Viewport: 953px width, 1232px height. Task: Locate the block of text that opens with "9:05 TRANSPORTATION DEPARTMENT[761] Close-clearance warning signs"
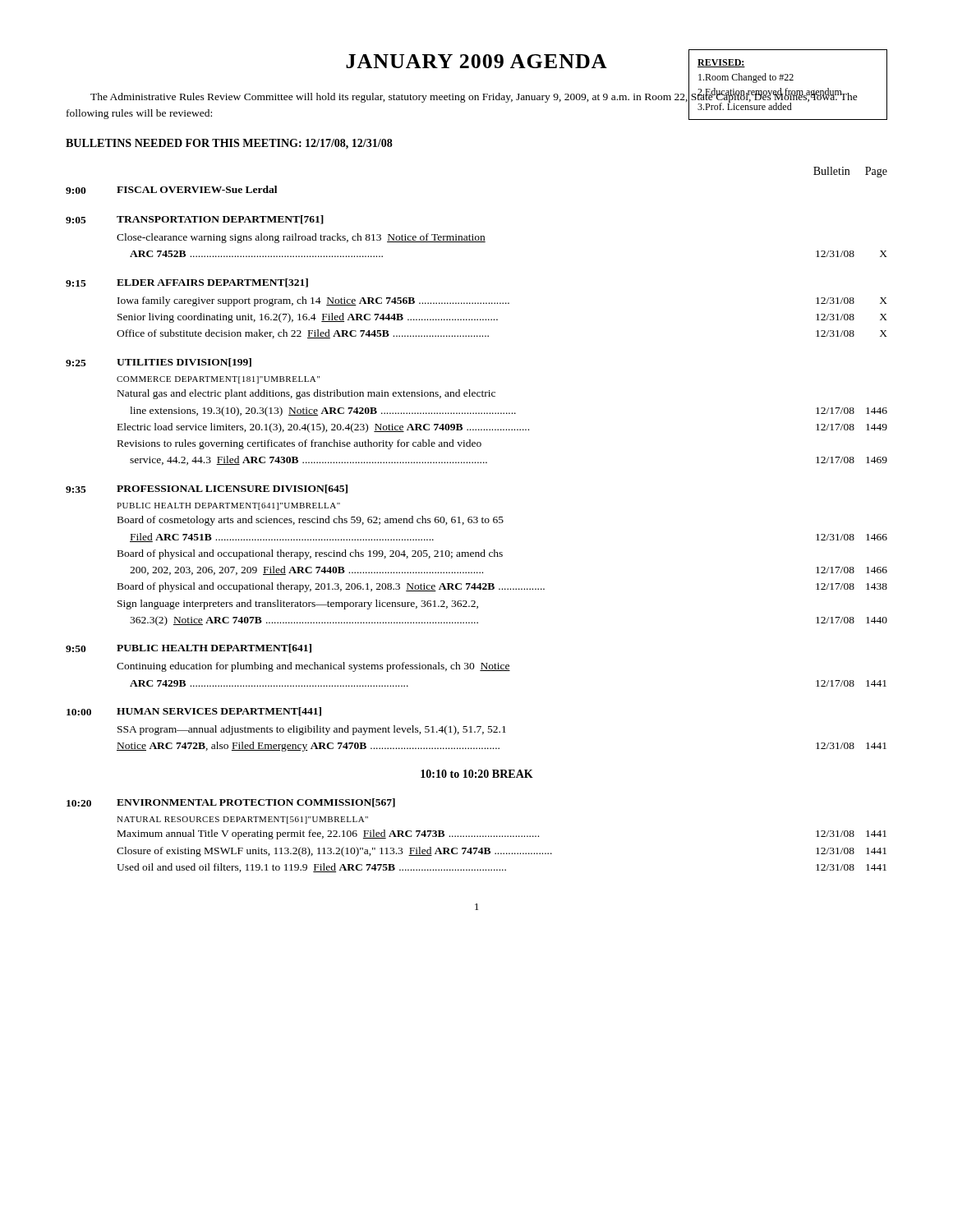[476, 237]
